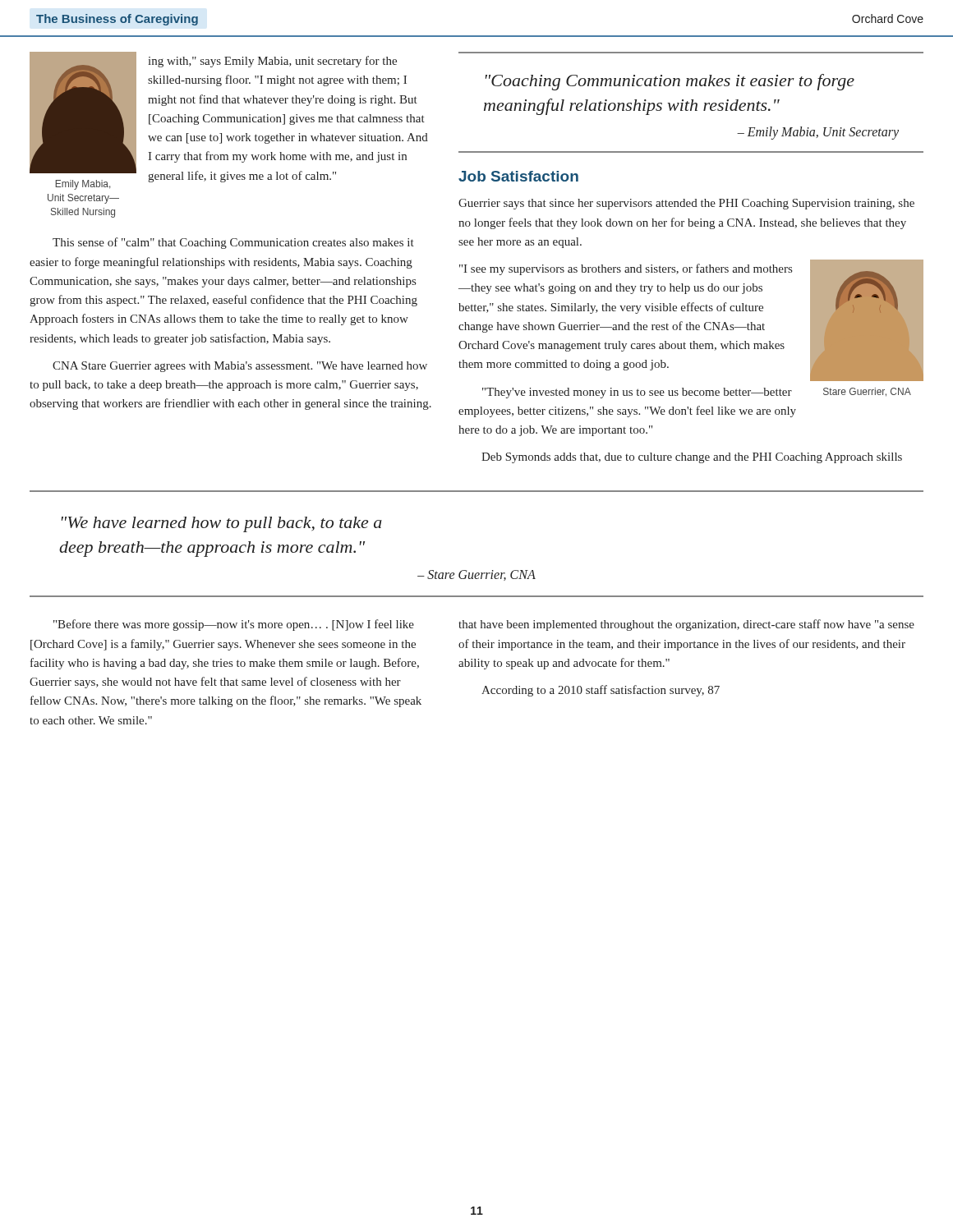Locate the text block starting "Stare Guerrier, CNA"
The width and height of the screenshot is (953, 1232).
coord(867,392)
